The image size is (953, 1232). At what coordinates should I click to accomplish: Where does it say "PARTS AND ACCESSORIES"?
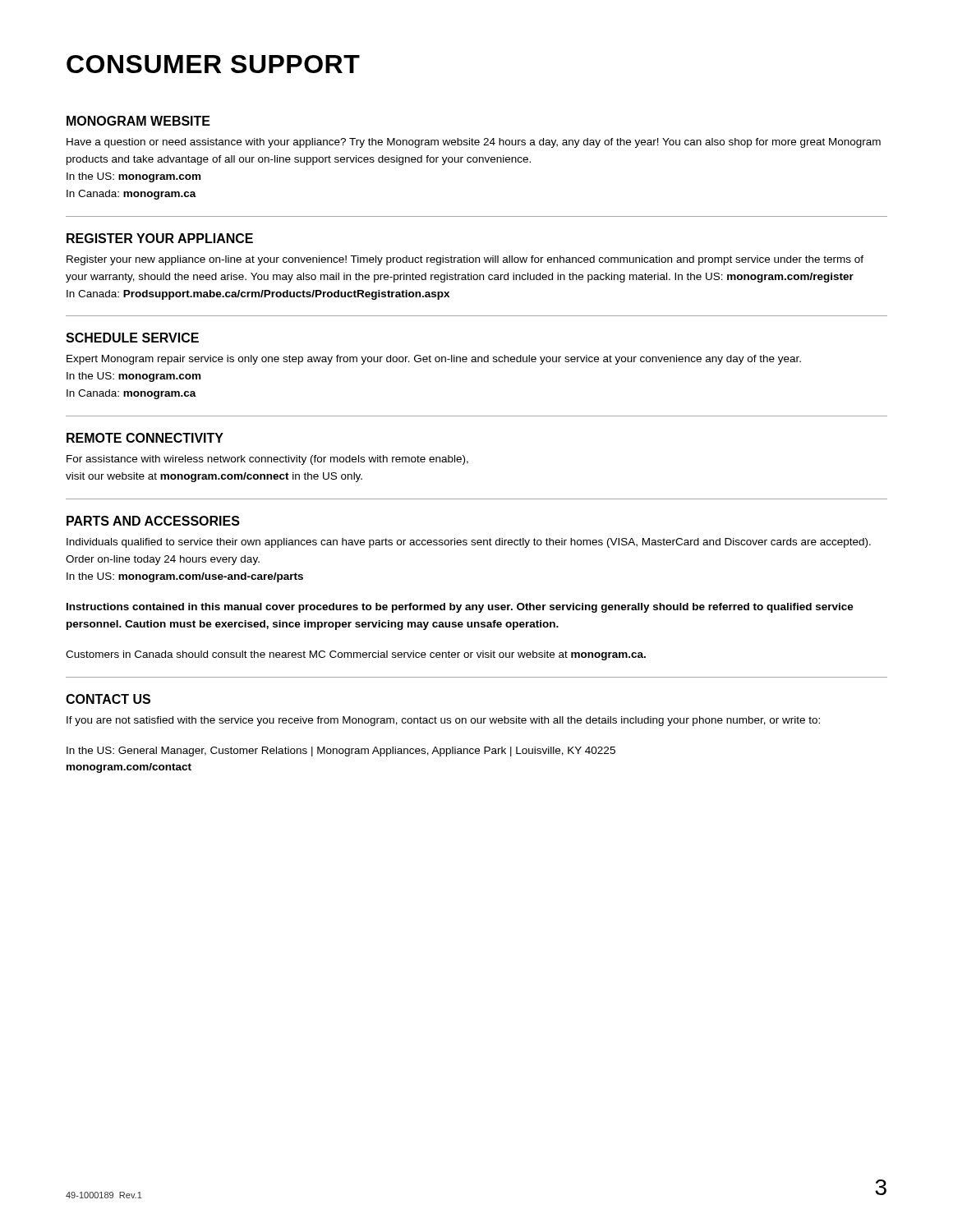(x=153, y=521)
